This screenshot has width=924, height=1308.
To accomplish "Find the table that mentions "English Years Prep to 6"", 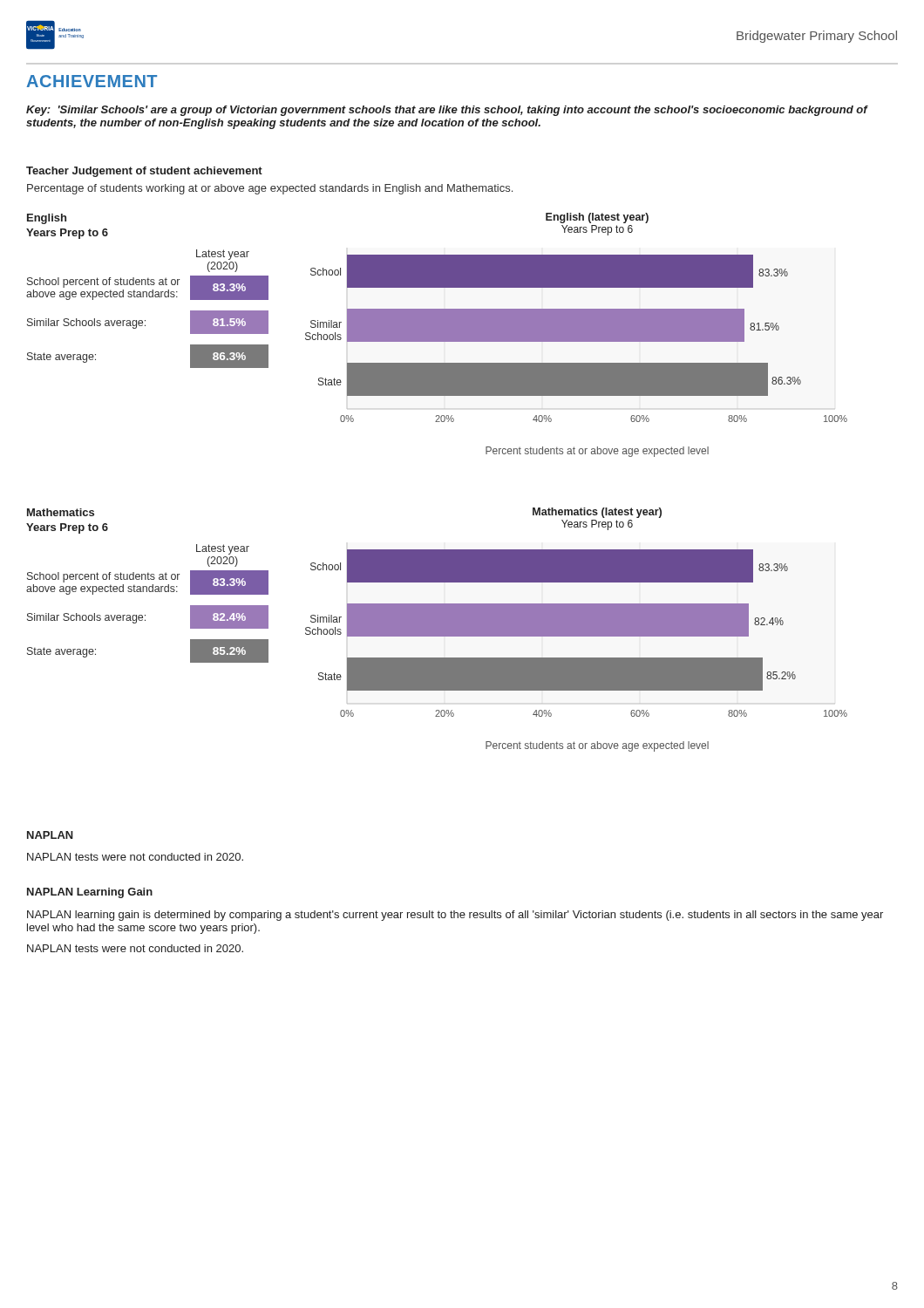I will tap(150, 295).
